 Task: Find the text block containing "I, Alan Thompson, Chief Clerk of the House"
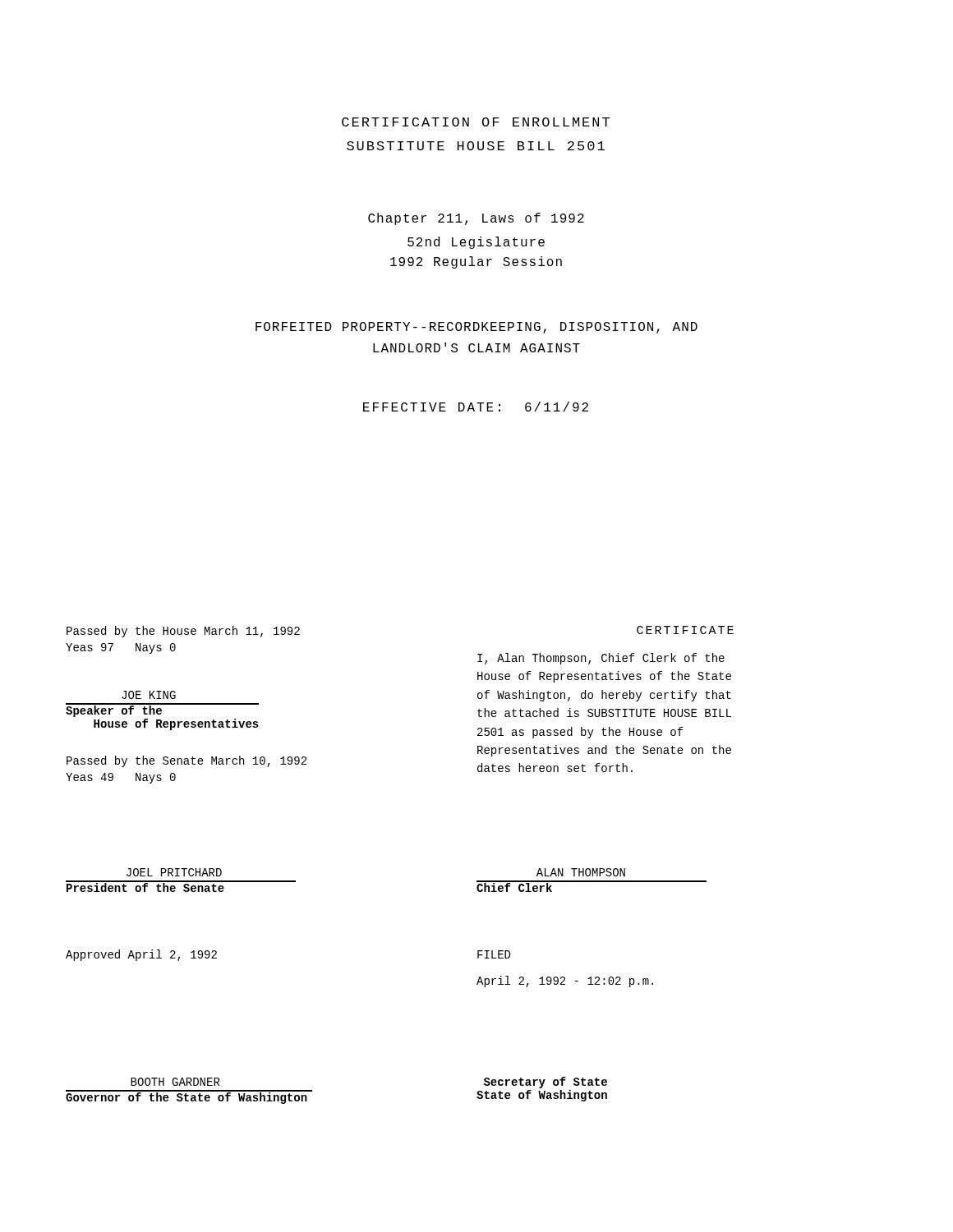coord(604,714)
